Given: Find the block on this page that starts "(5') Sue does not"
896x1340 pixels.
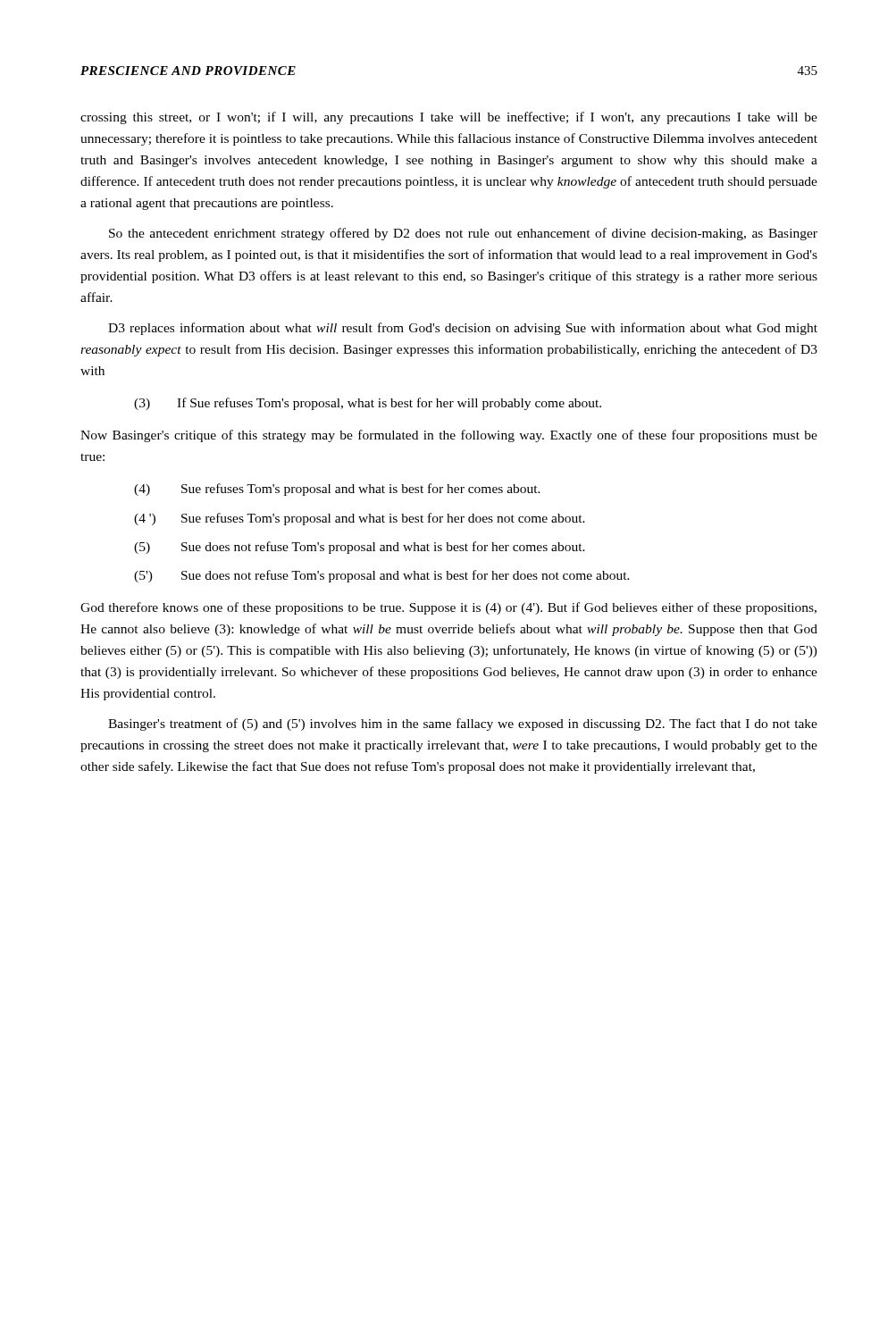Looking at the screenshot, I should coord(476,575).
